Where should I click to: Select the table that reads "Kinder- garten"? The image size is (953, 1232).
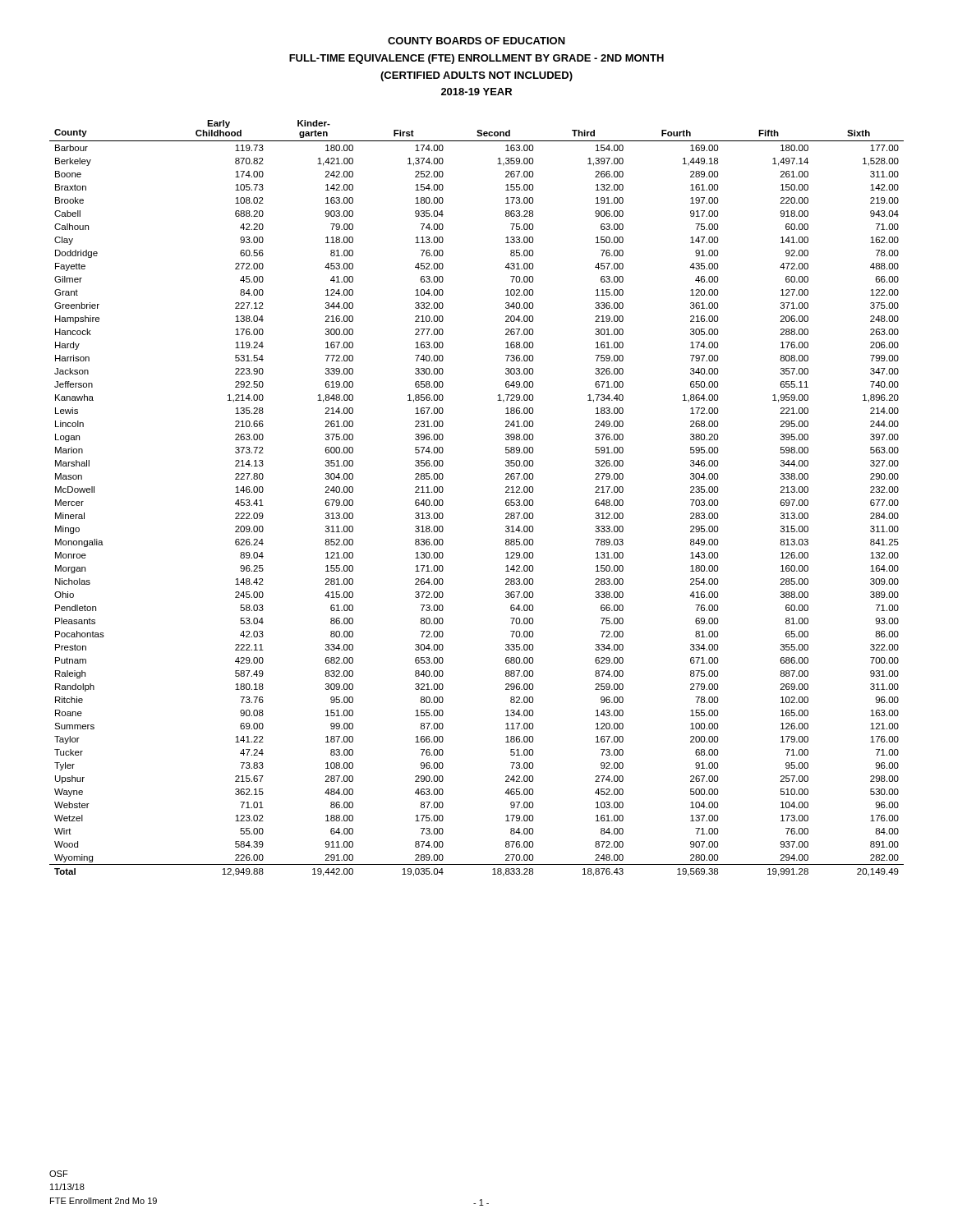click(476, 497)
